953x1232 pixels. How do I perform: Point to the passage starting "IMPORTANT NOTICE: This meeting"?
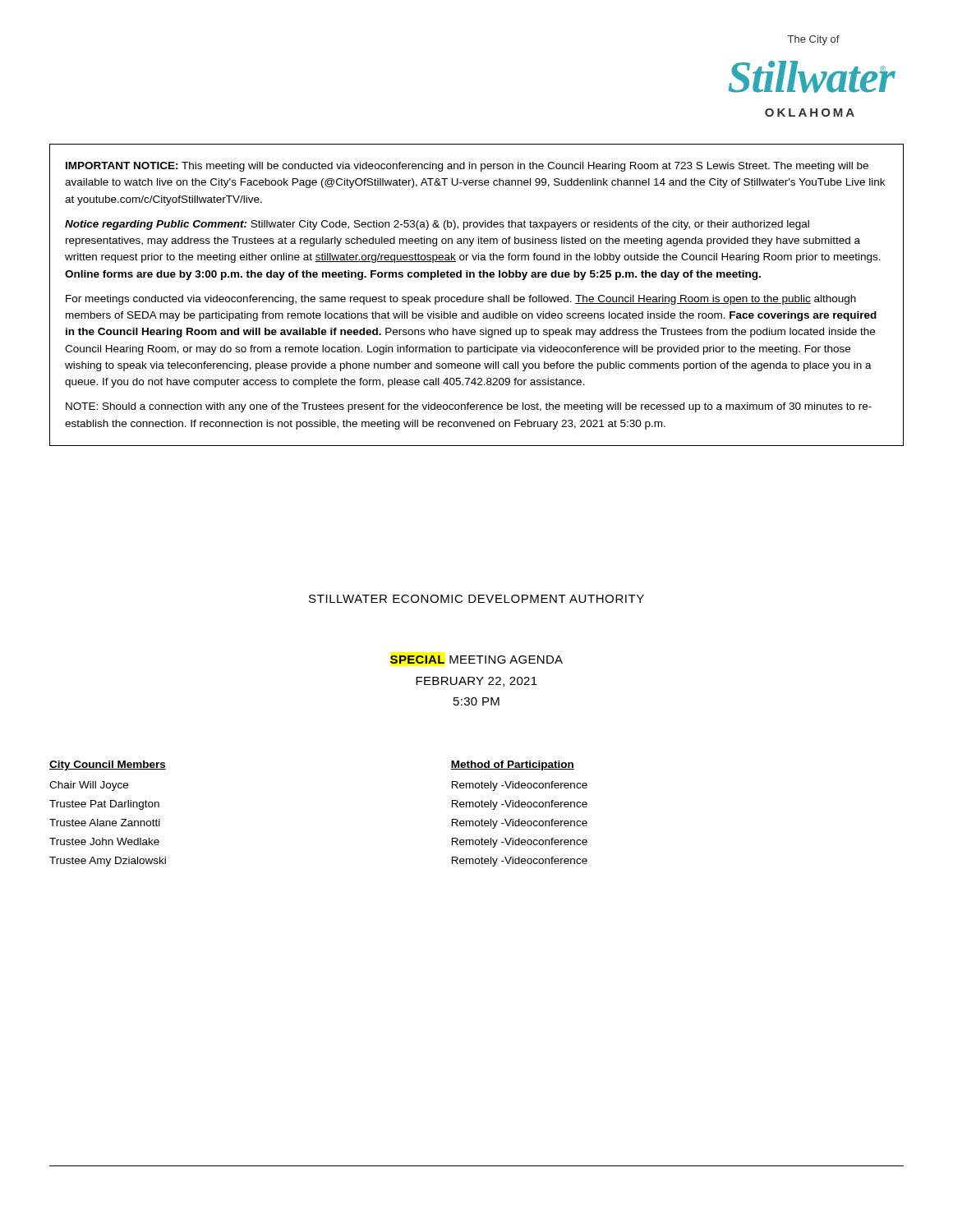(x=476, y=295)
